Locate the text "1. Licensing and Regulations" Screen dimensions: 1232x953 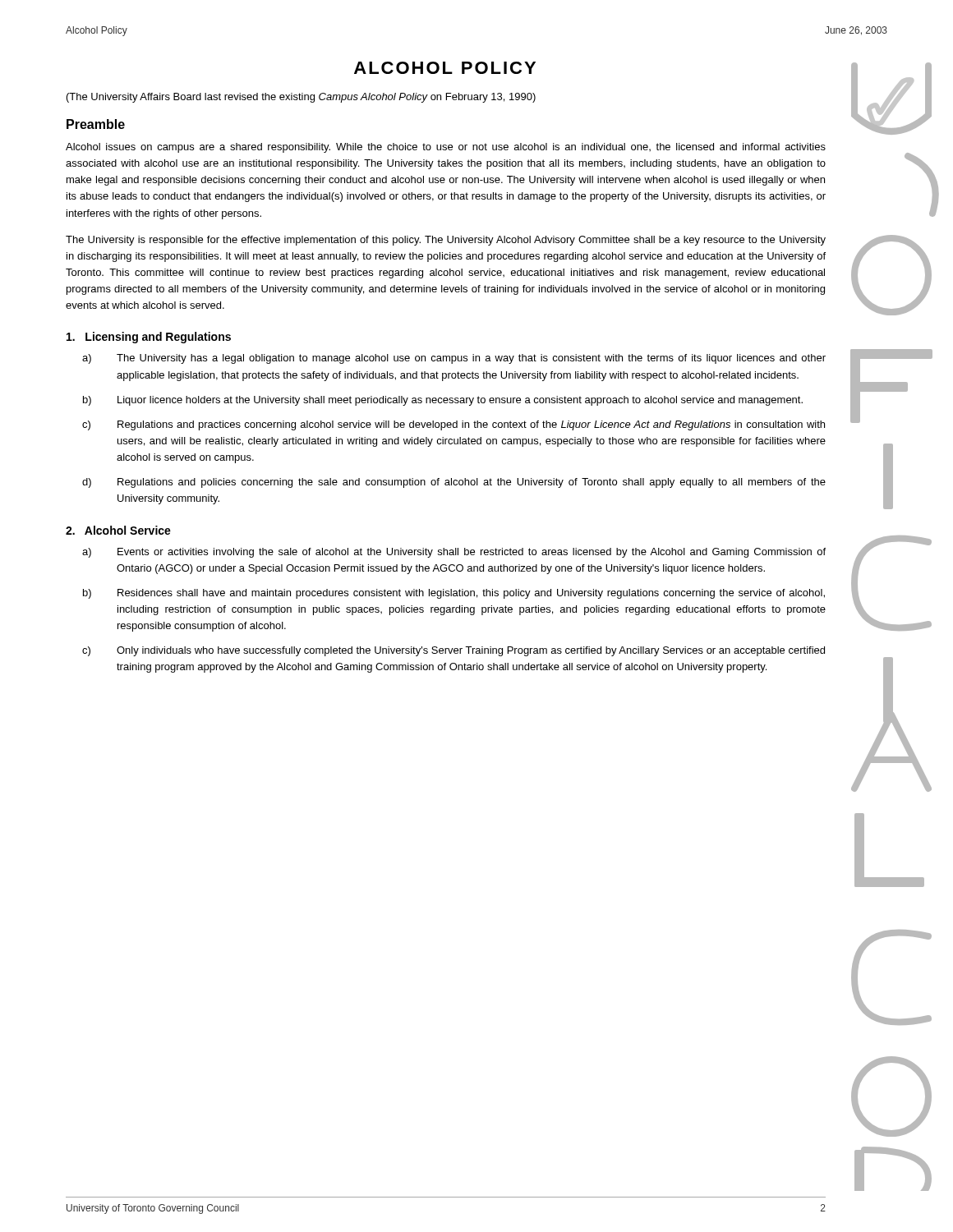[149, 337]
